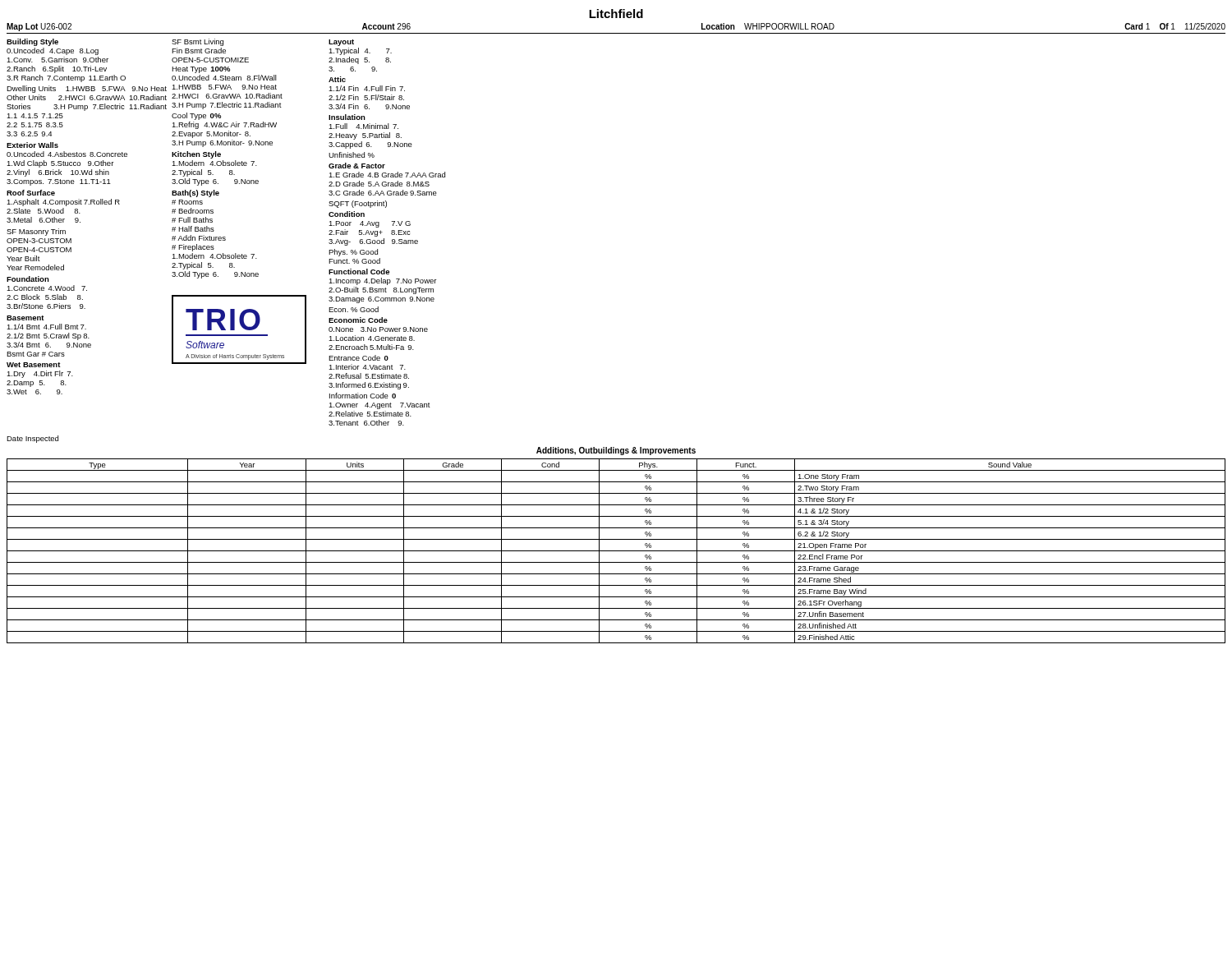Click on the table containing "Layout 1.Typical4.7. 2.Inadeq5.8."

409,232
